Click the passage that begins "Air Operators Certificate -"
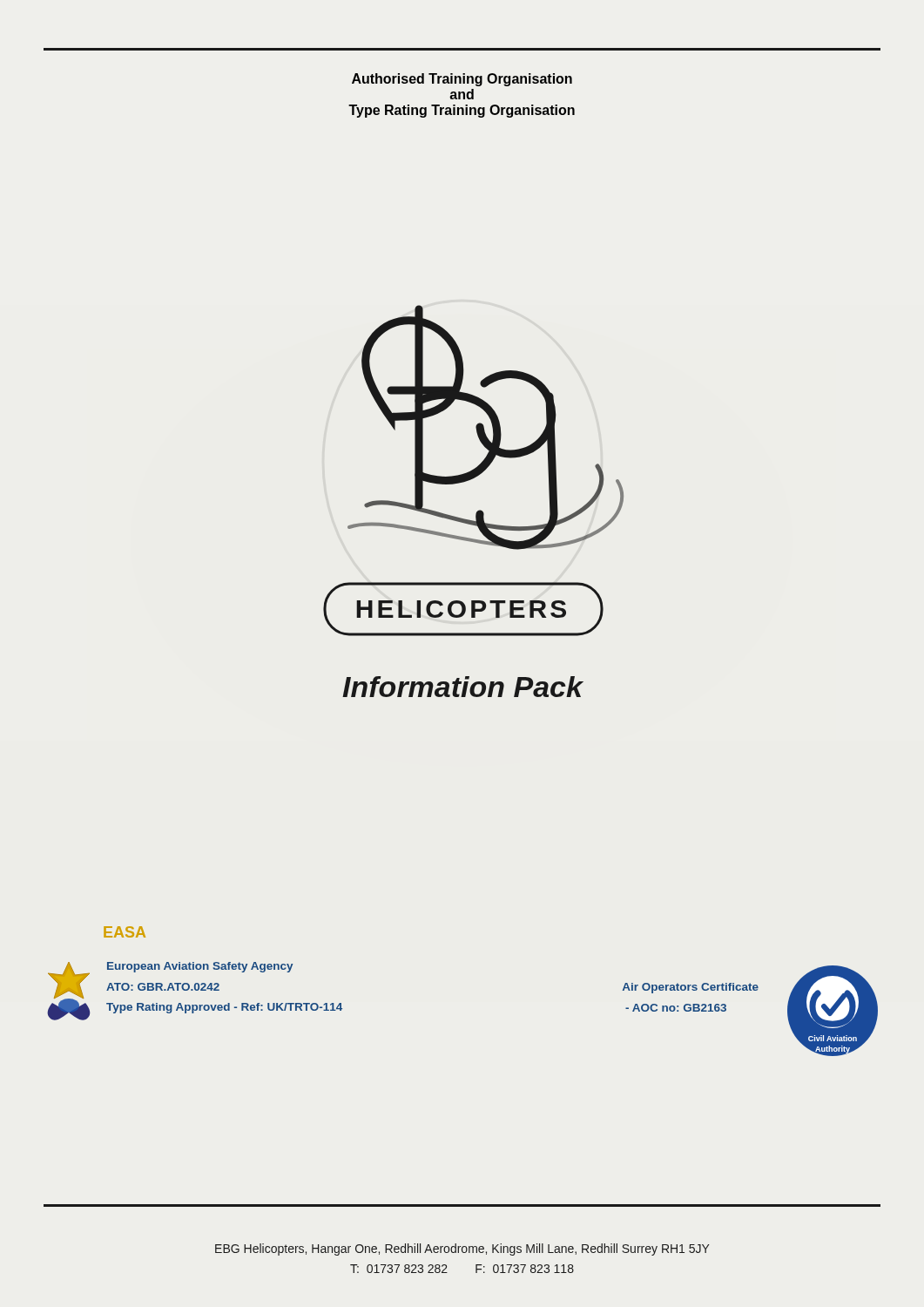924x1307 pixels. [690, 997]
